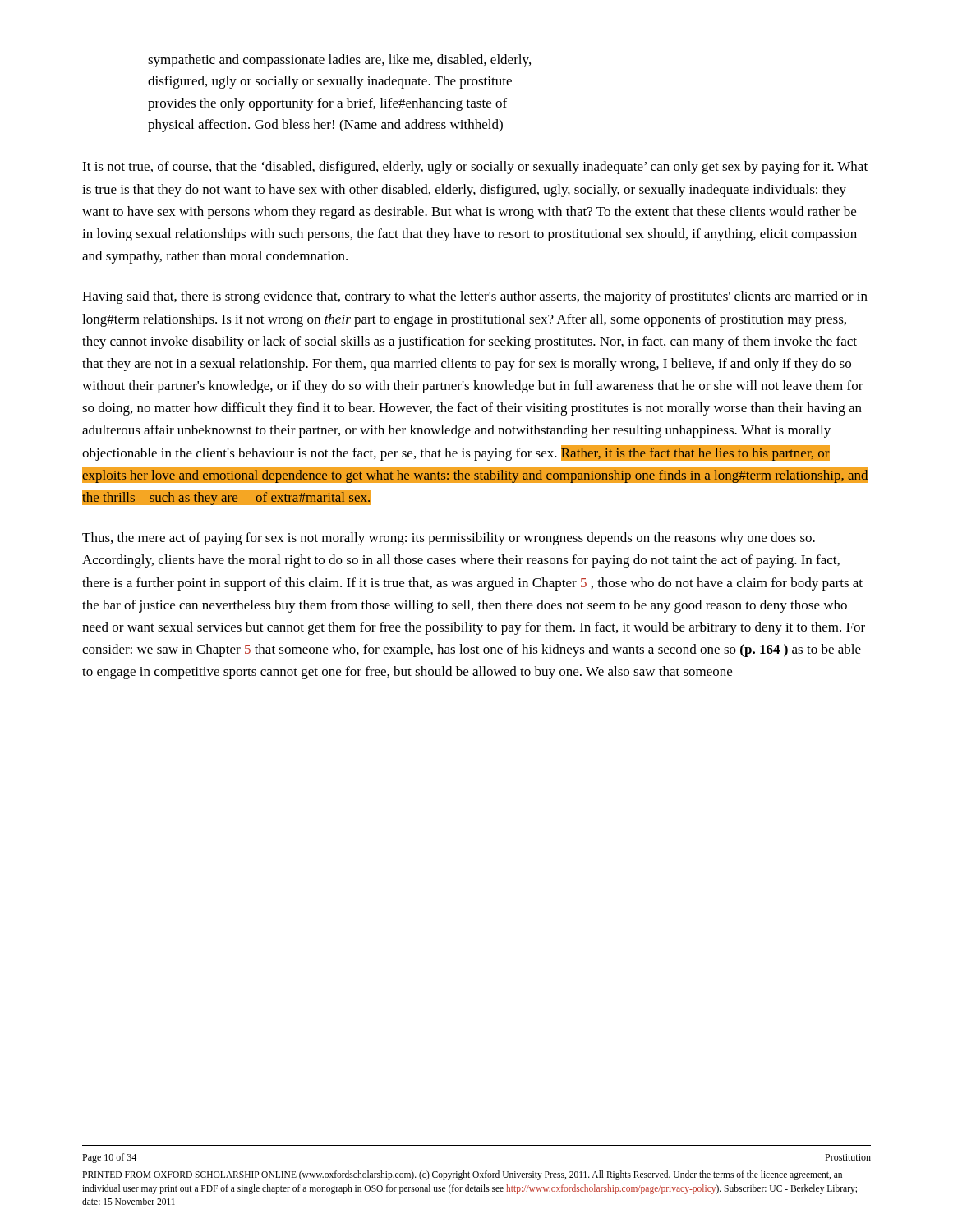The width and height of the screenshot is (953, 1232).
Task: Locate the block of text that opens with "sympathetic and compassionate ladies are,"
Action: point(340,92)
